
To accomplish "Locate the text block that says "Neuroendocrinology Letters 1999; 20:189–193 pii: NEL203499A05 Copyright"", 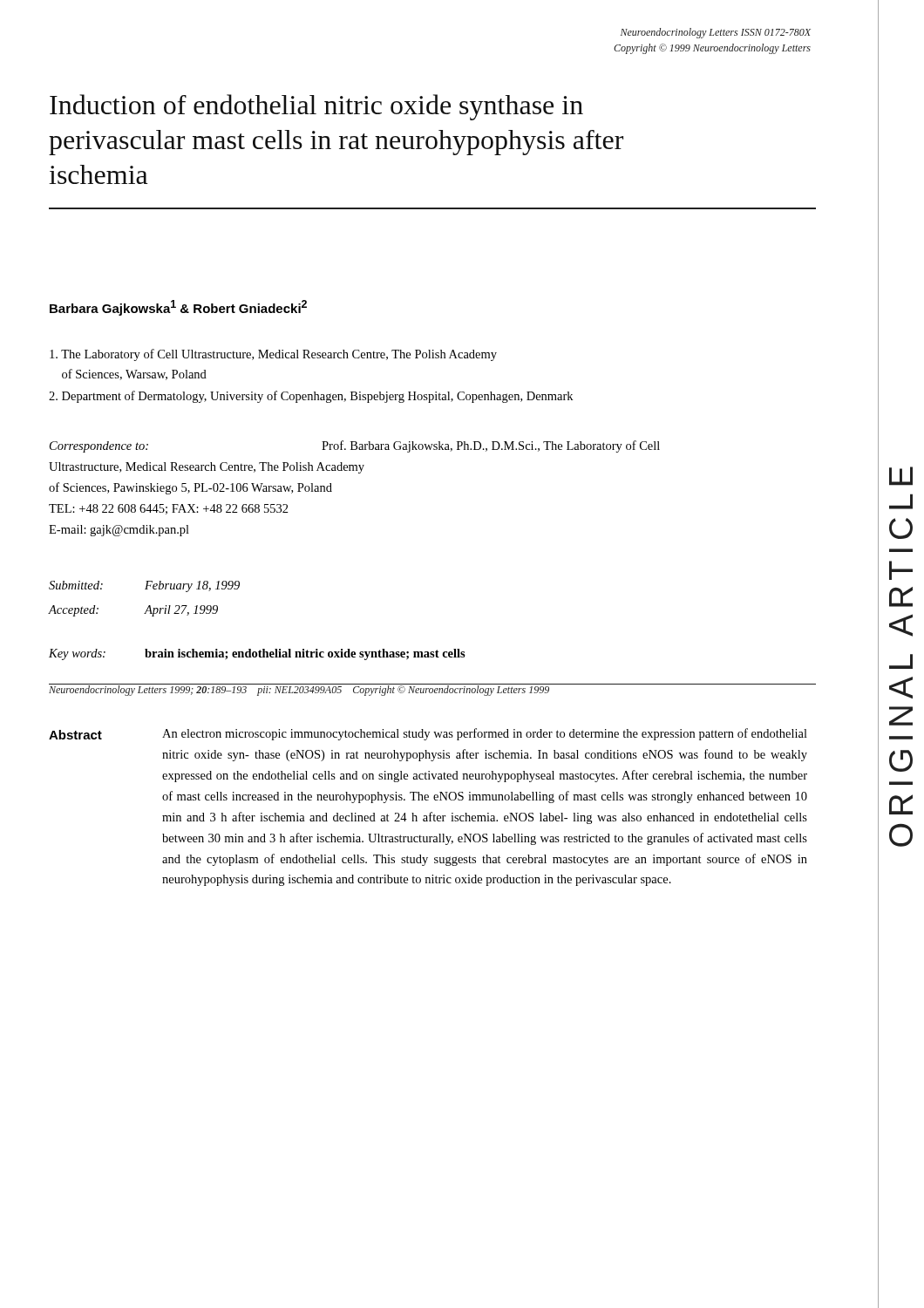I will (299, 690).
